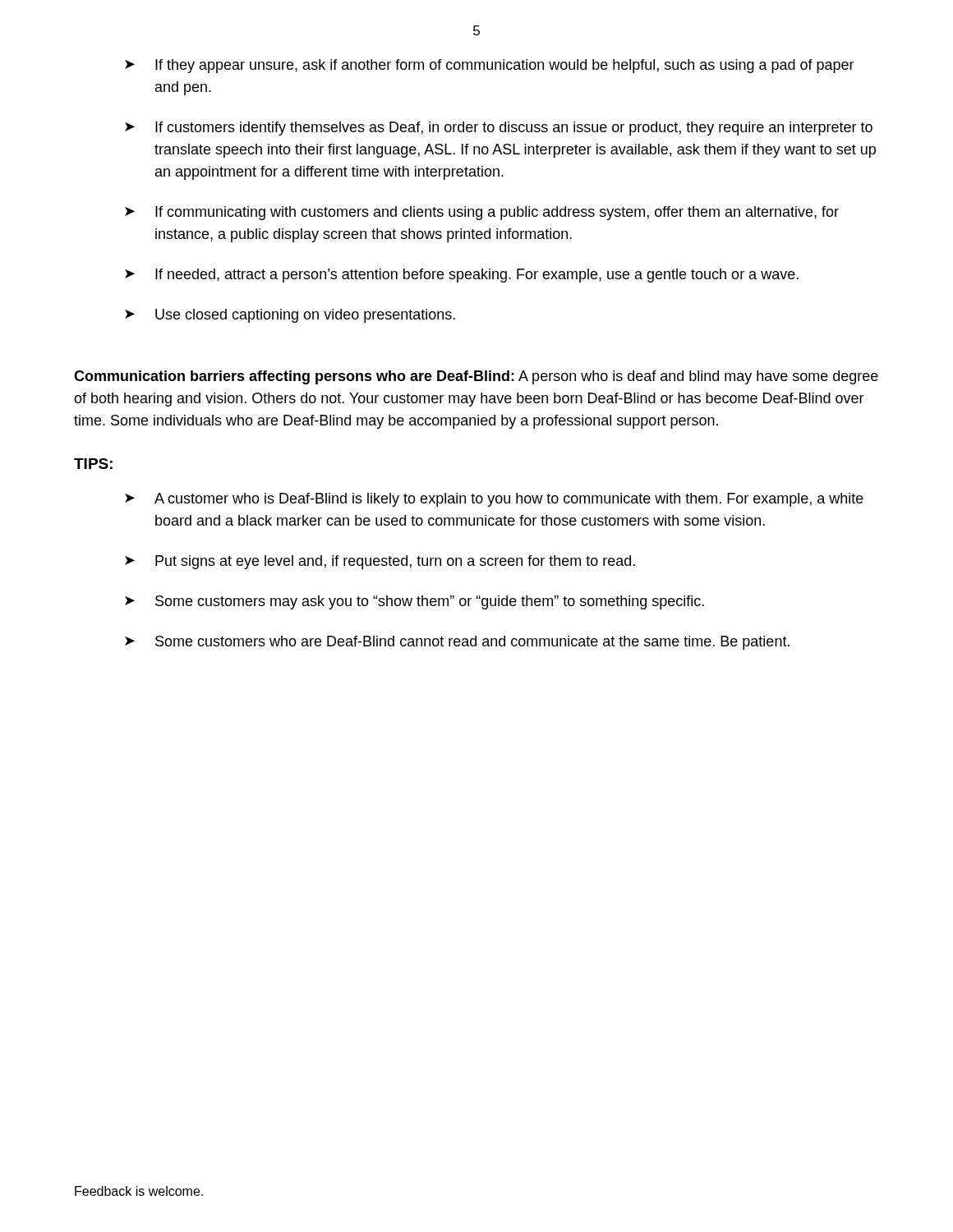Where is the passage that starts "➤ If customers identify themselves as Deaf, in"?
This screenshot has width=953, height=1232.
click(x=501, y=150)
